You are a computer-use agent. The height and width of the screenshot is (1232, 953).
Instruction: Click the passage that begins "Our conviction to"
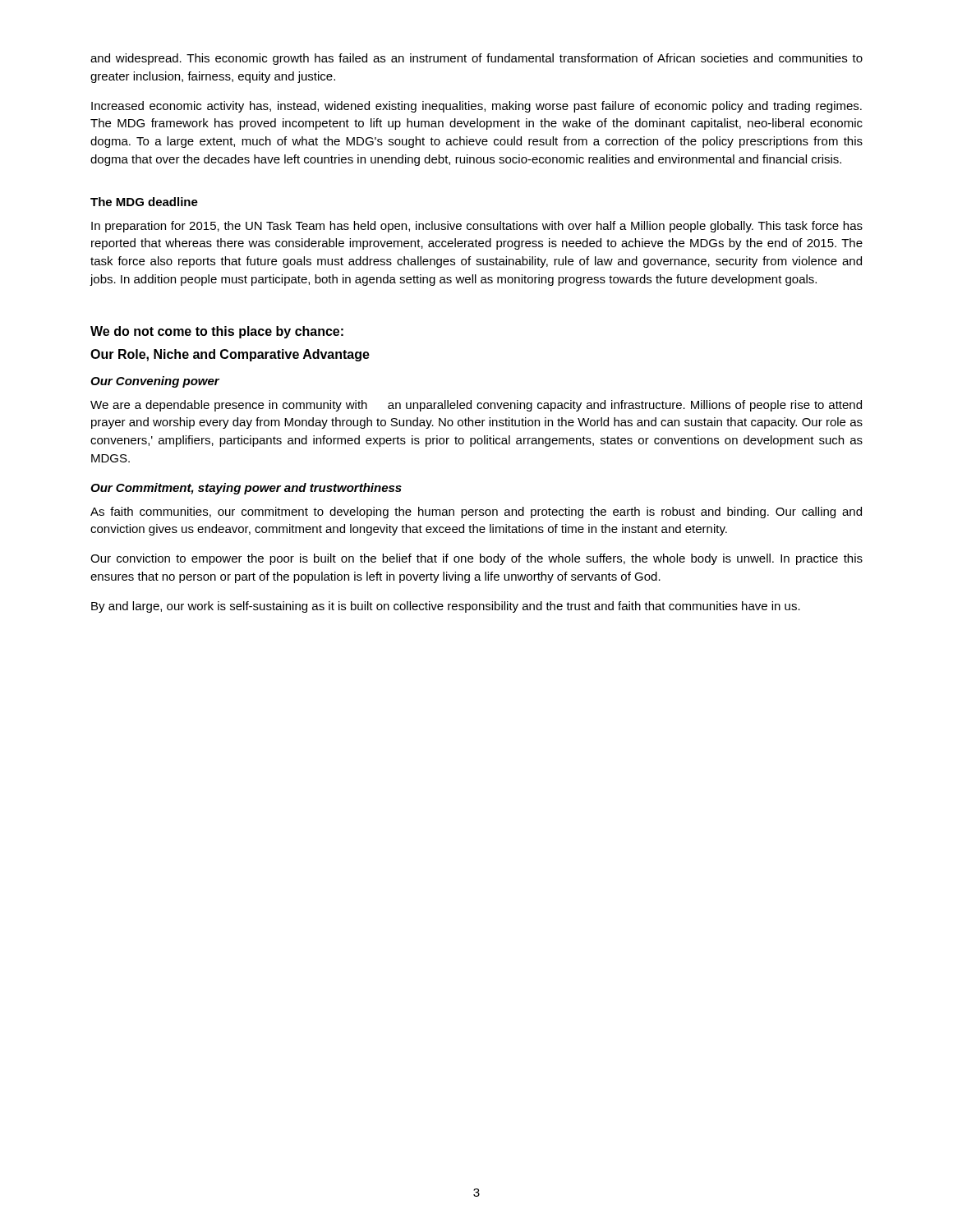point(476,567)
